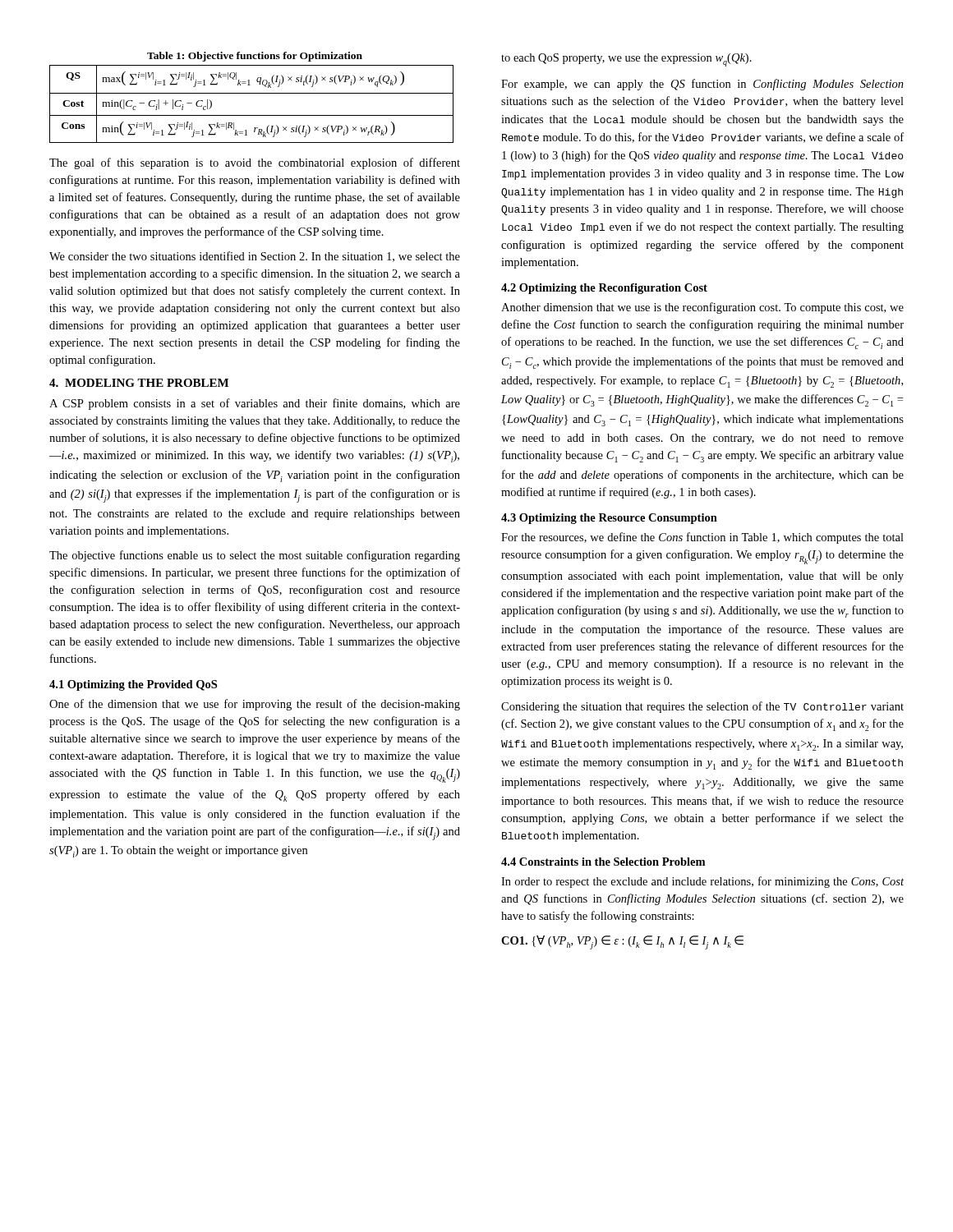Where does it say "4.1 Optimizing the Provided QoS"?
Viewport: 953px width, 1232px height.
tap(133, 685)
